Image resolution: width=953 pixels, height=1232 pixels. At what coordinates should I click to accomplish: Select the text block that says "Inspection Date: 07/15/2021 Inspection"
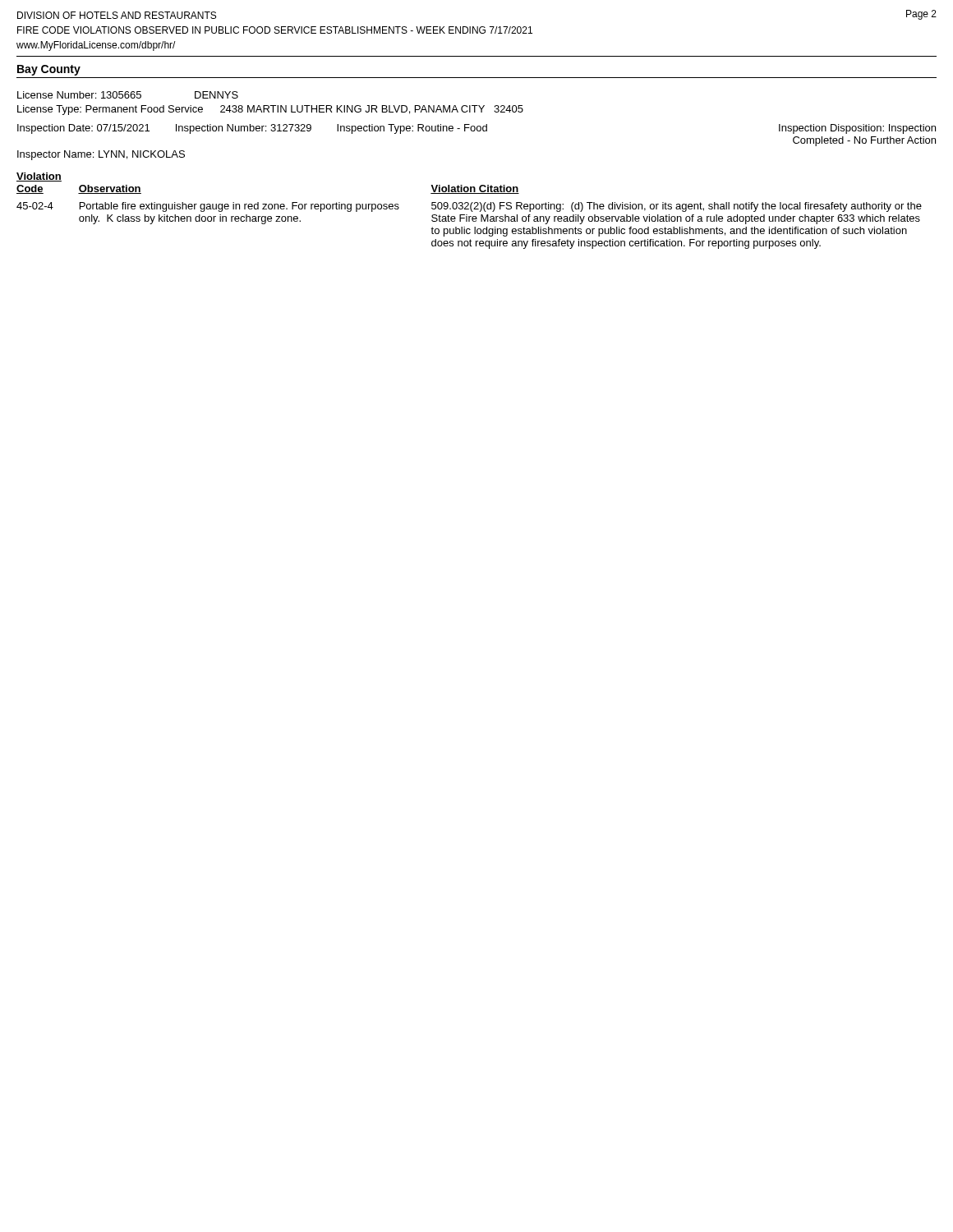point(476,141)
